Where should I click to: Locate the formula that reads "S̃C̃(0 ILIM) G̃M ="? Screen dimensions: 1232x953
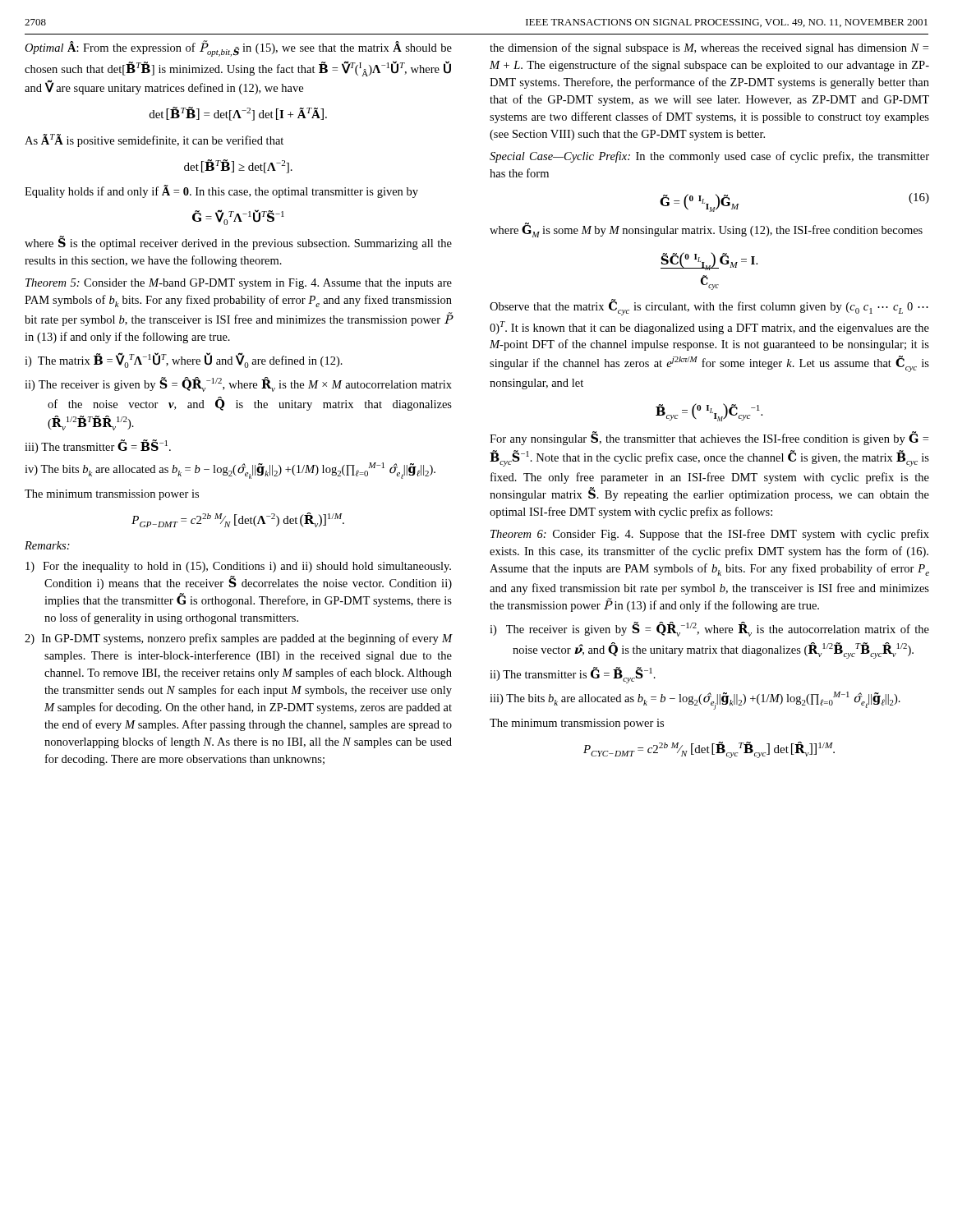[709, 269]
